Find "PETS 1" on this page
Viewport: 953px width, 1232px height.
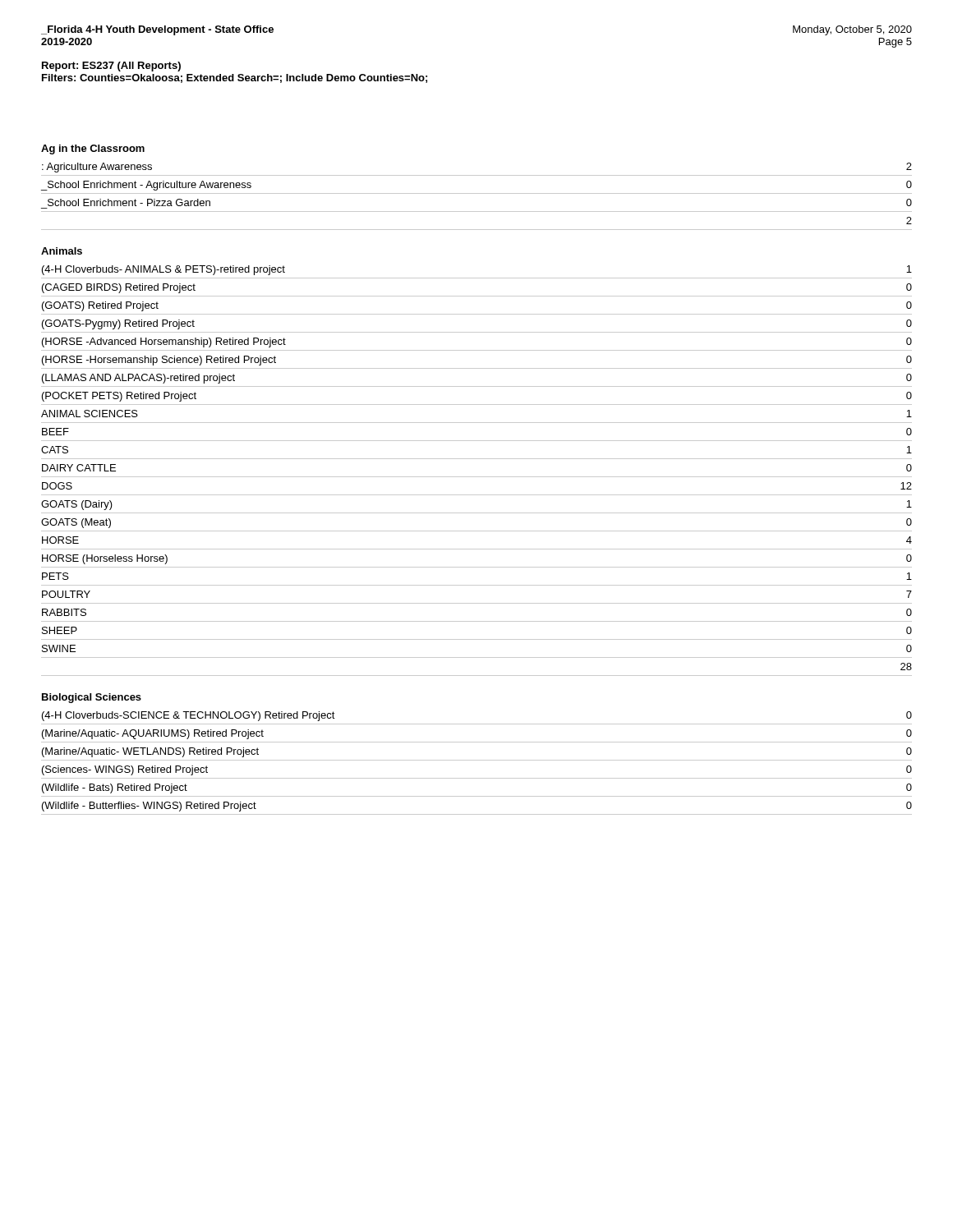(476, 576)
